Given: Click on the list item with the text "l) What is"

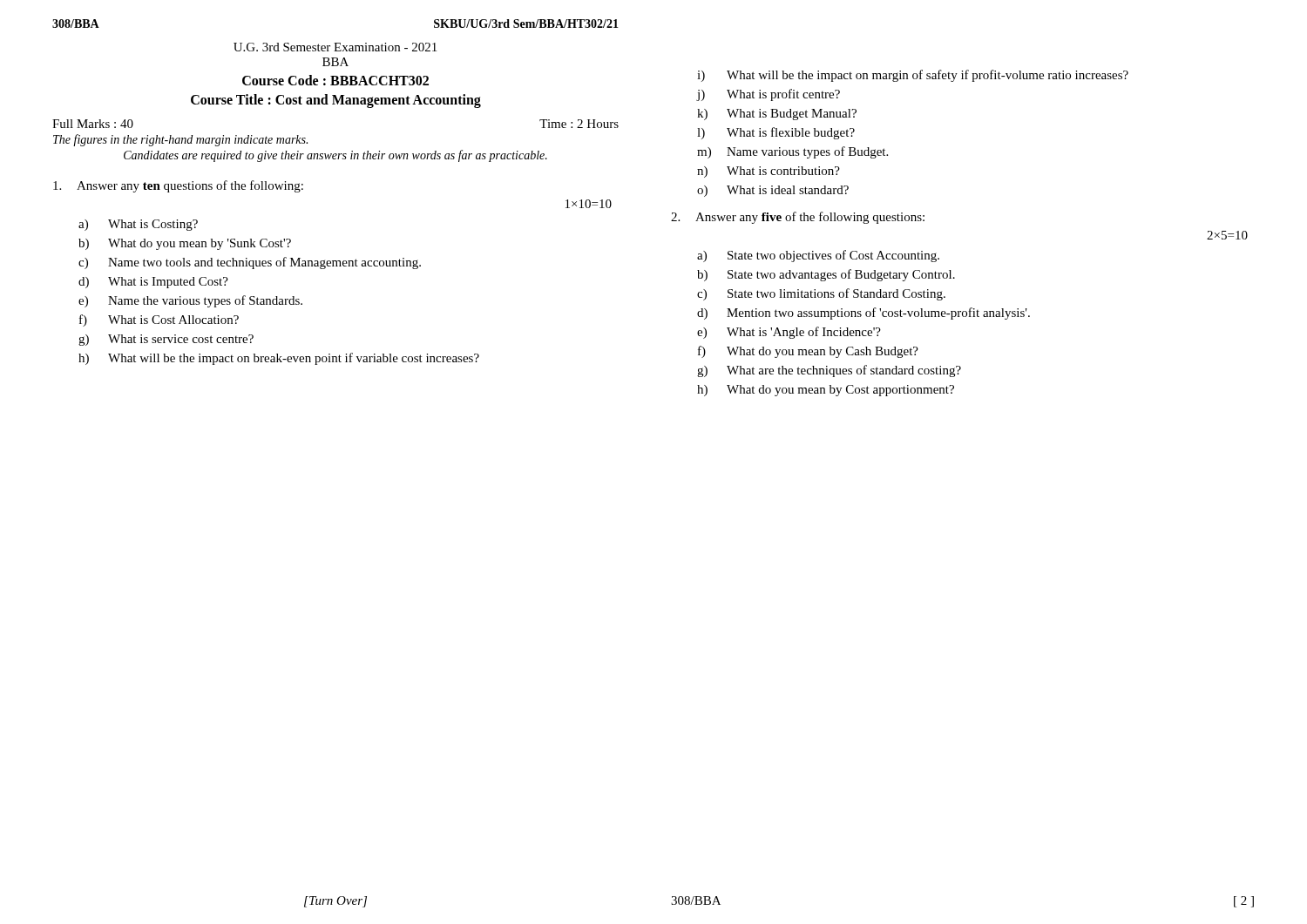Looking at the screenshot, I should (x=776, y=133).
